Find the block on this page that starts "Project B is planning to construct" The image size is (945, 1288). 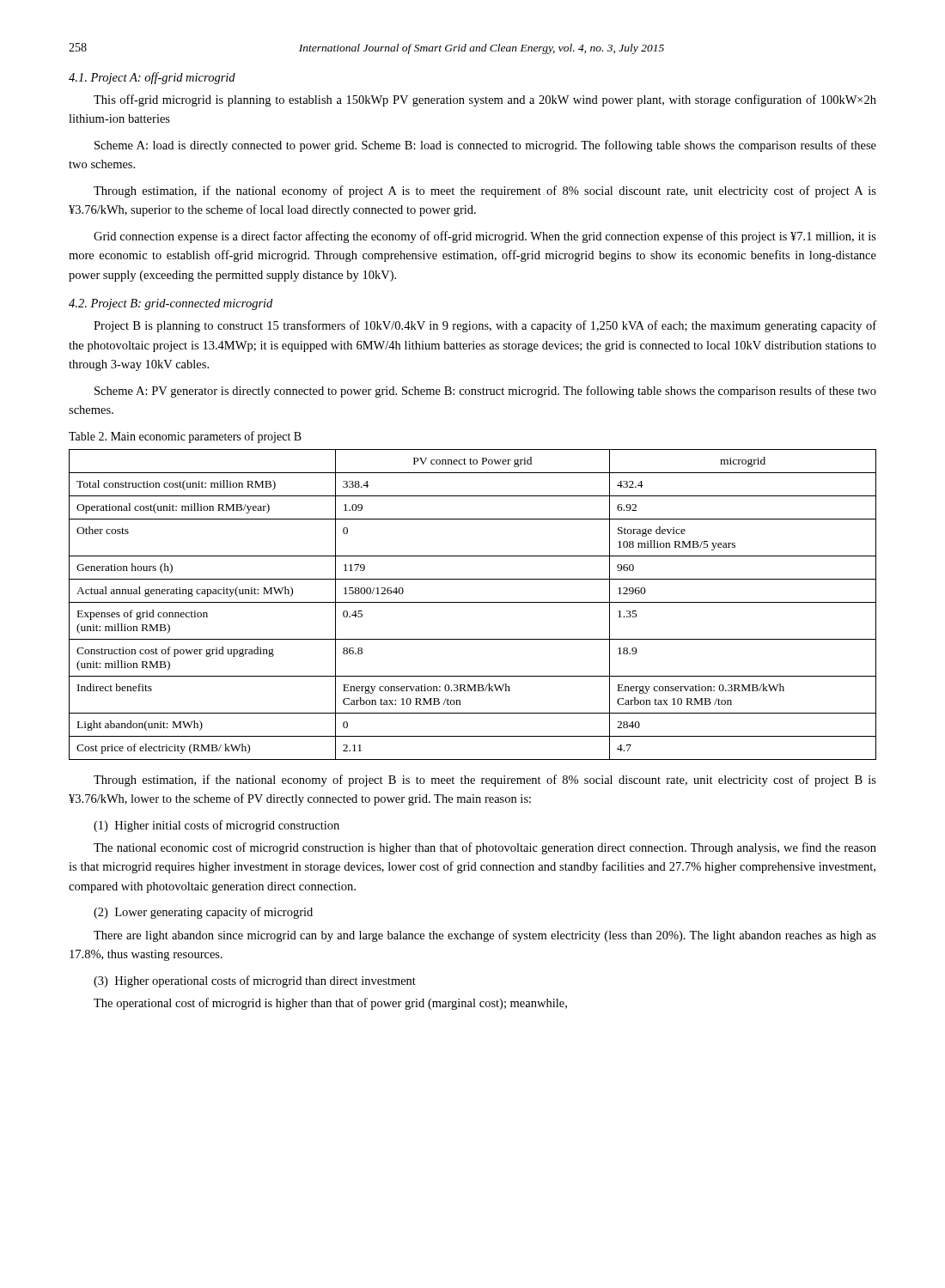click(472, 345)
